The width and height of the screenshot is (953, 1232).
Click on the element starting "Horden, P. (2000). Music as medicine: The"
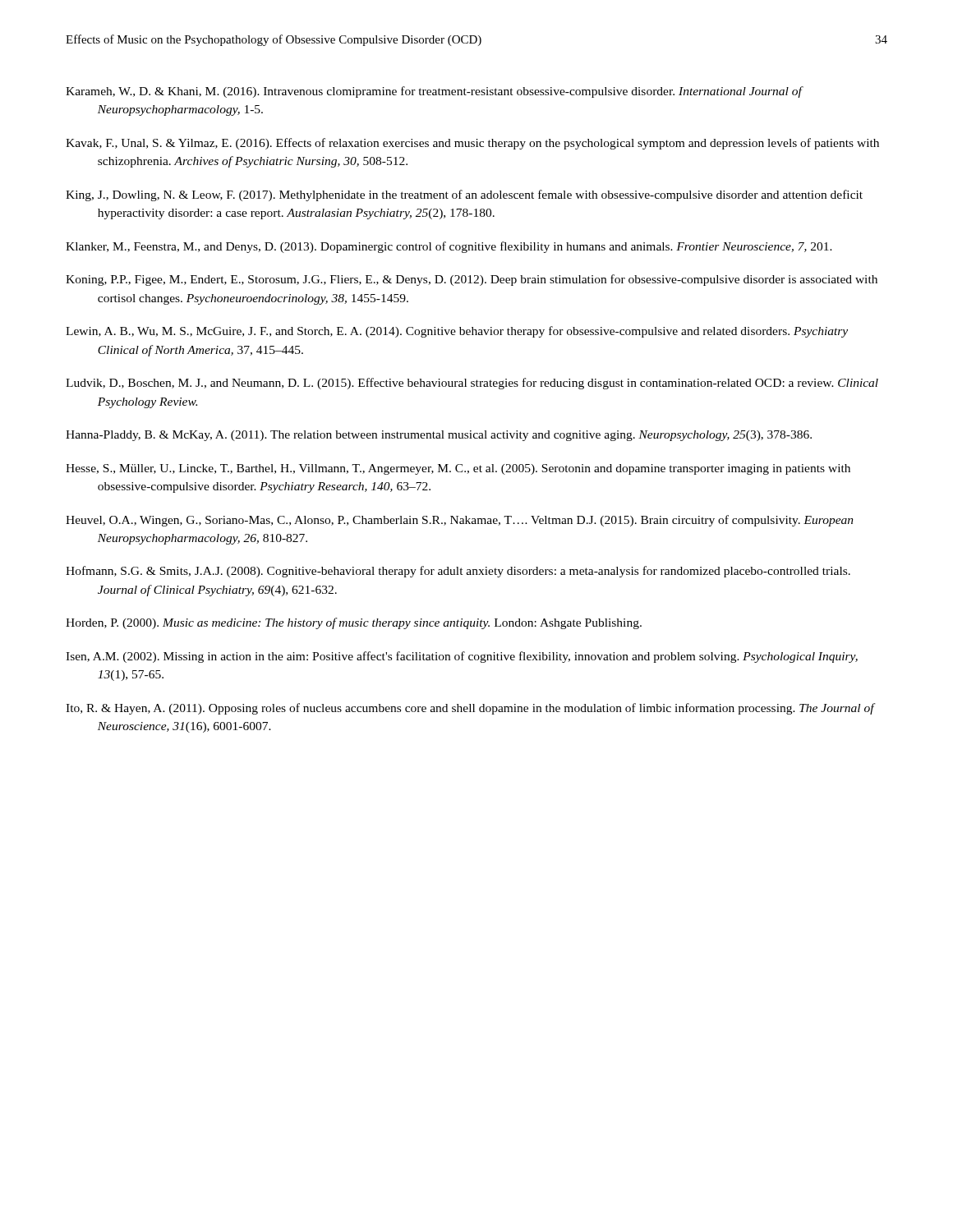click(354, 622)
